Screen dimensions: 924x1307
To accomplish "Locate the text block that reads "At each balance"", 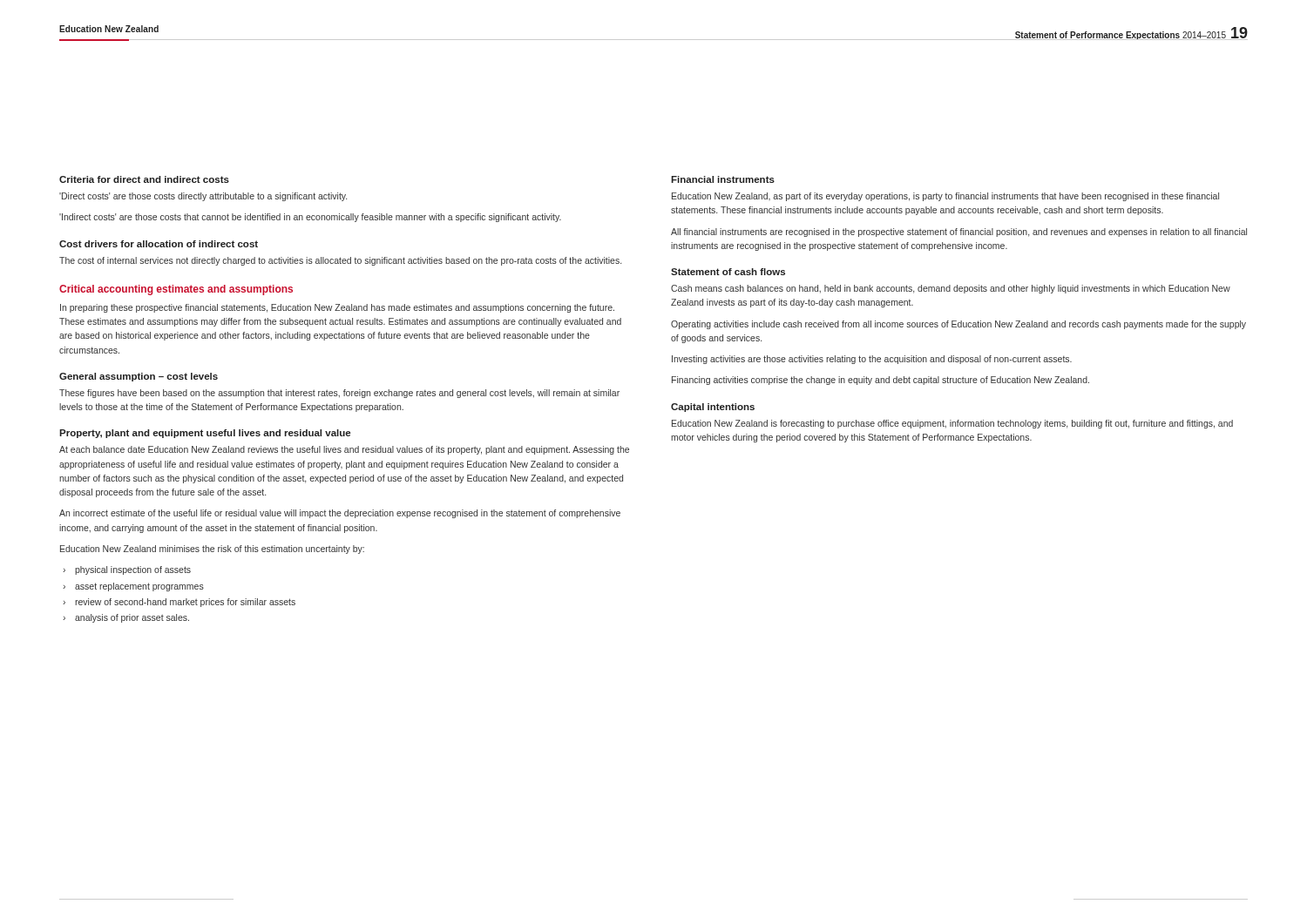I will (344, 471).
